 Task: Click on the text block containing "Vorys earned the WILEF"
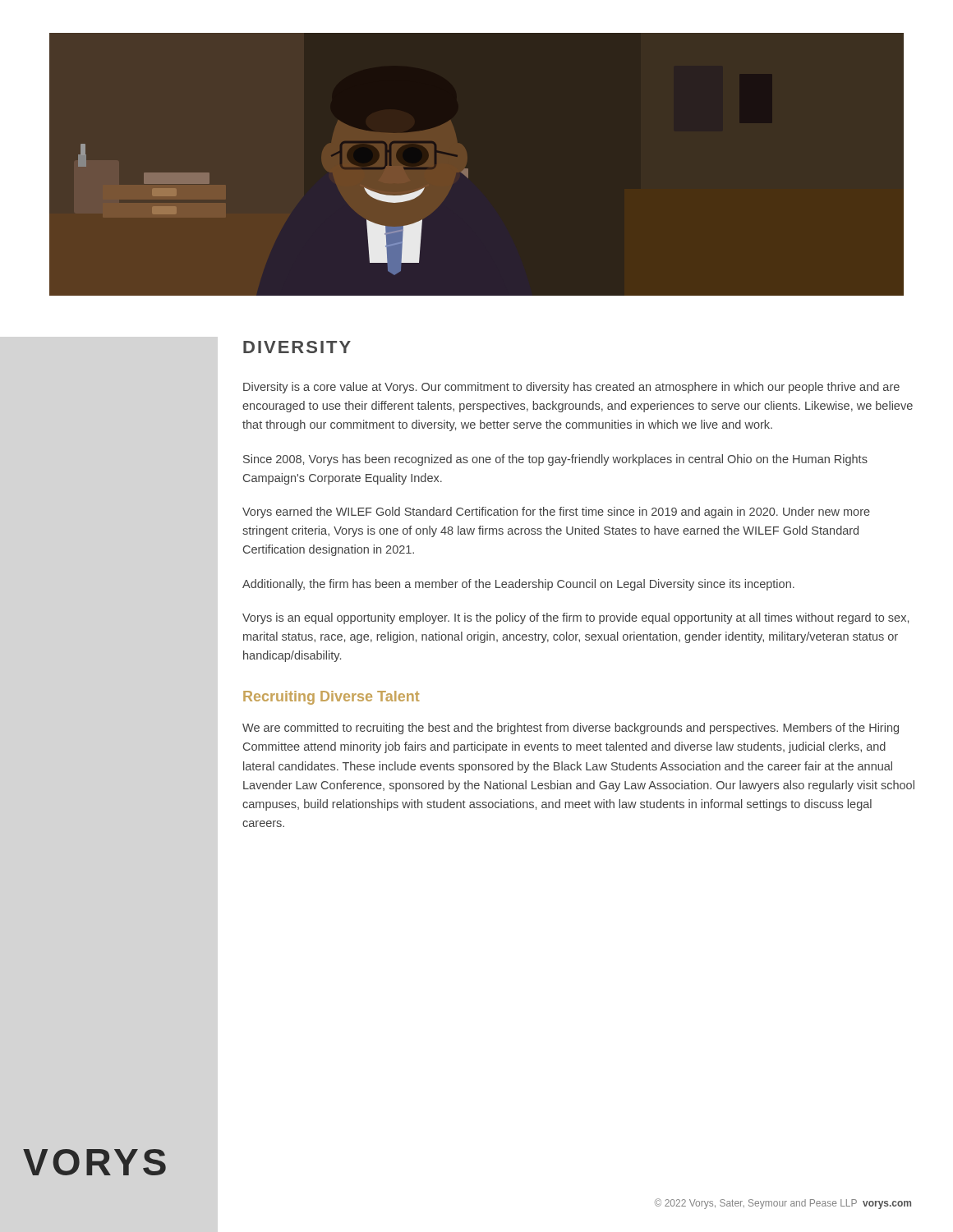pos(556,531)
